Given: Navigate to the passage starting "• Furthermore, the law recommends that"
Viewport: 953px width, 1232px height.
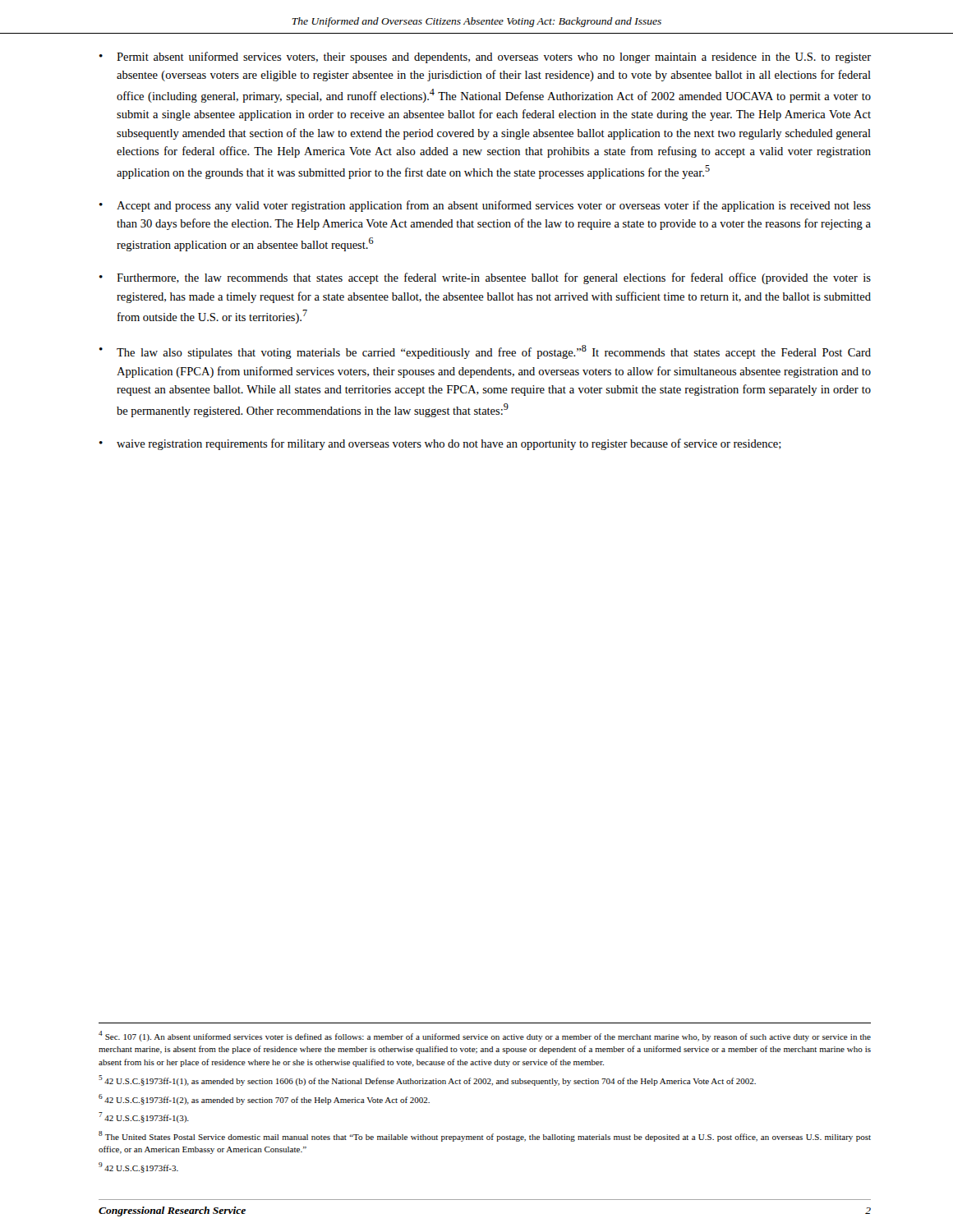Looking at the screenshot, I should point(485,298).
